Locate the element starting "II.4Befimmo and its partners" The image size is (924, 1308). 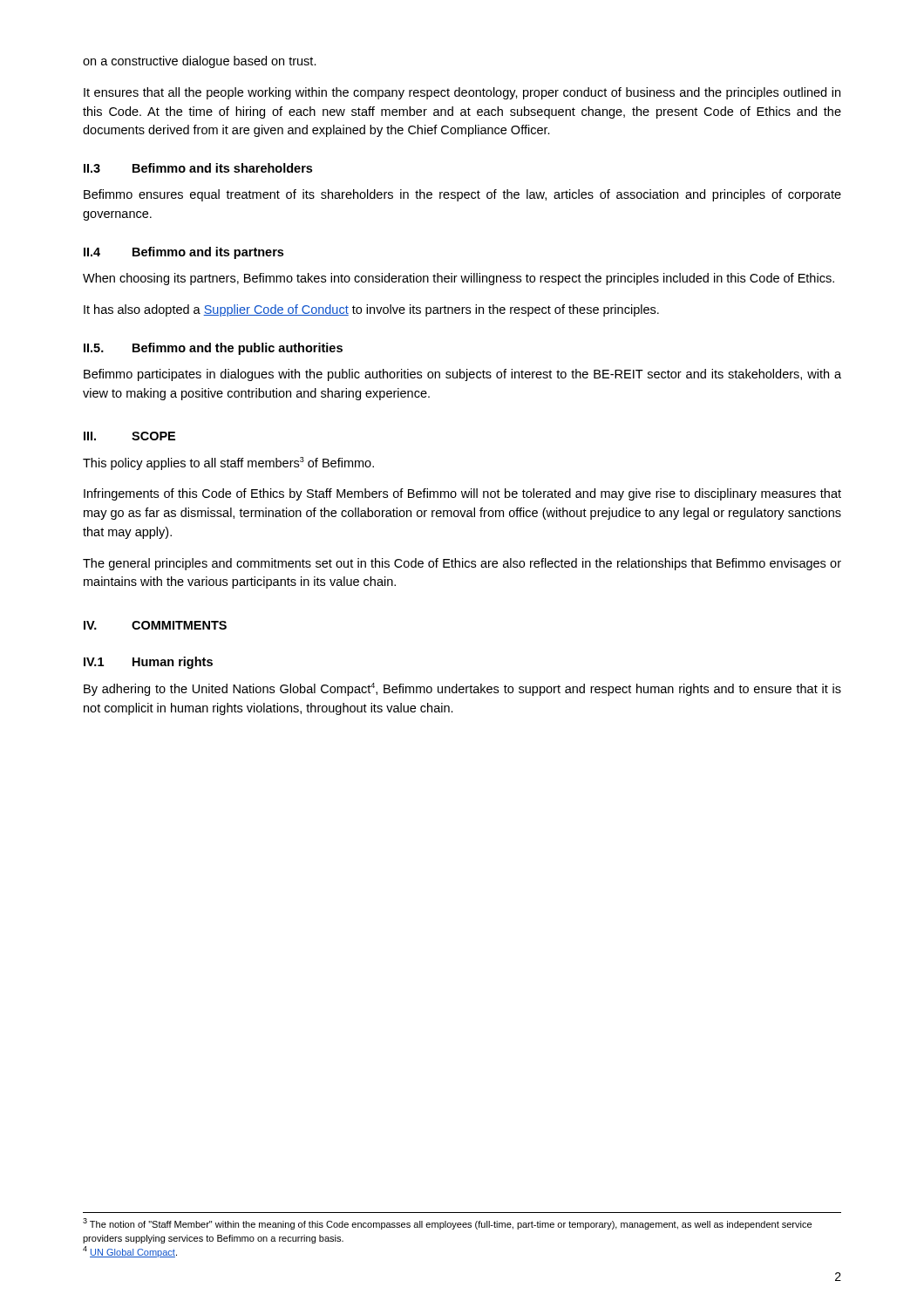(x=183, y=252)
